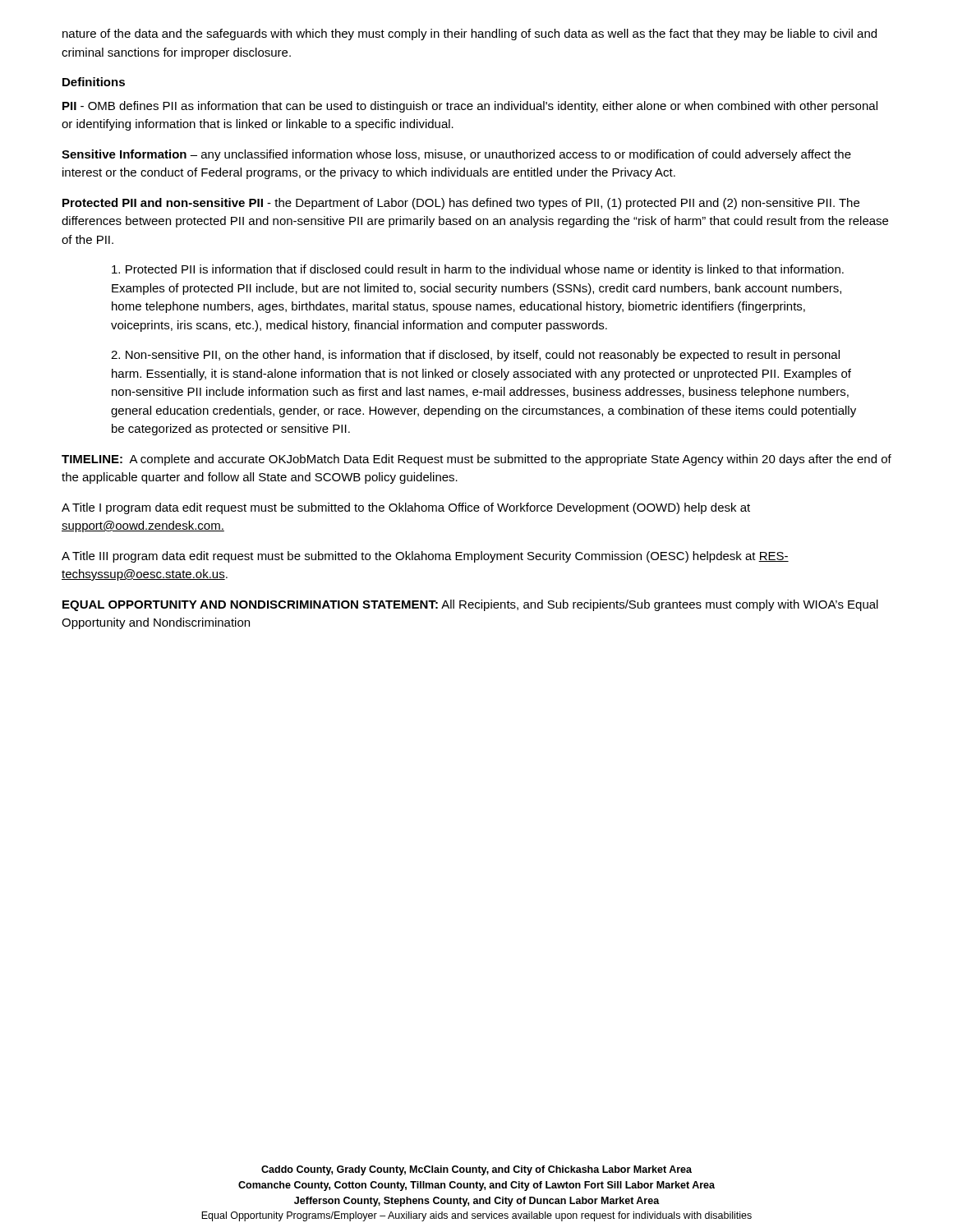Locate the block of text that opens with "TIMELINE: A complete and accurate OKJobMatch"
953x1232 pixels.
(476, 468)
